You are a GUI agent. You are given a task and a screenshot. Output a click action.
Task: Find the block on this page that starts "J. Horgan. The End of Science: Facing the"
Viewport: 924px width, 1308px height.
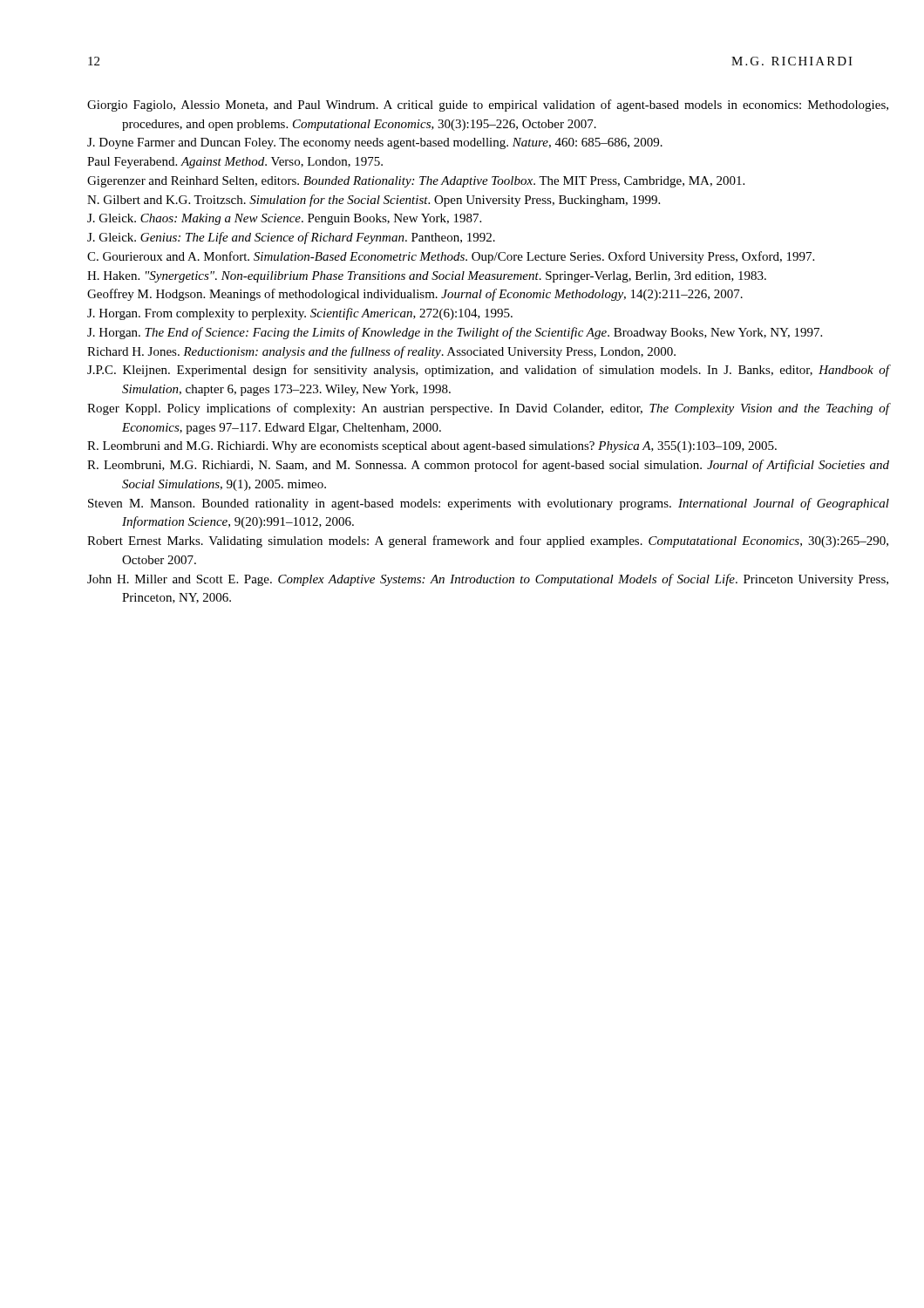471,333
